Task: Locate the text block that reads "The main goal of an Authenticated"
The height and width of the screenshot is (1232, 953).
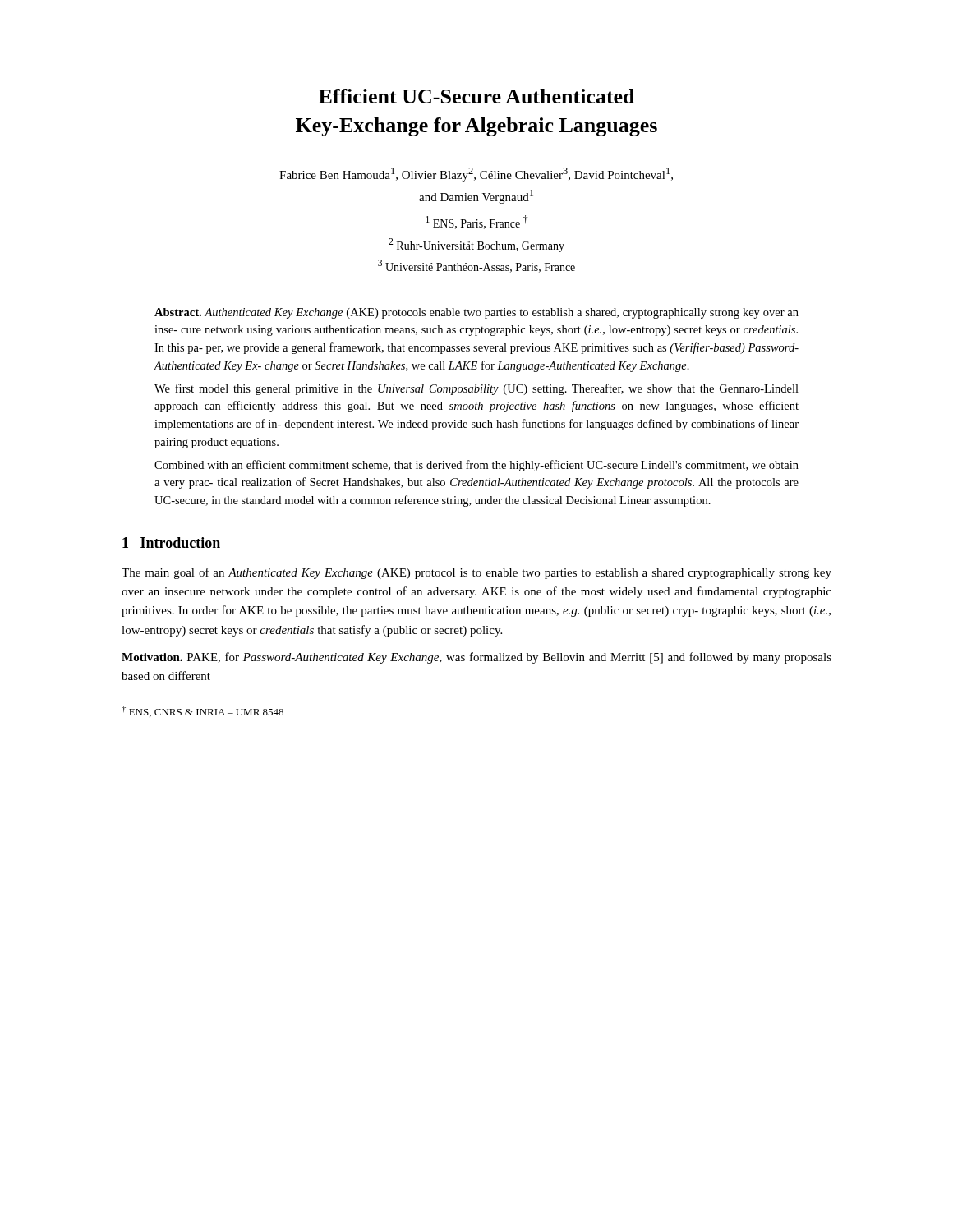Action: [x=476, y=625]
